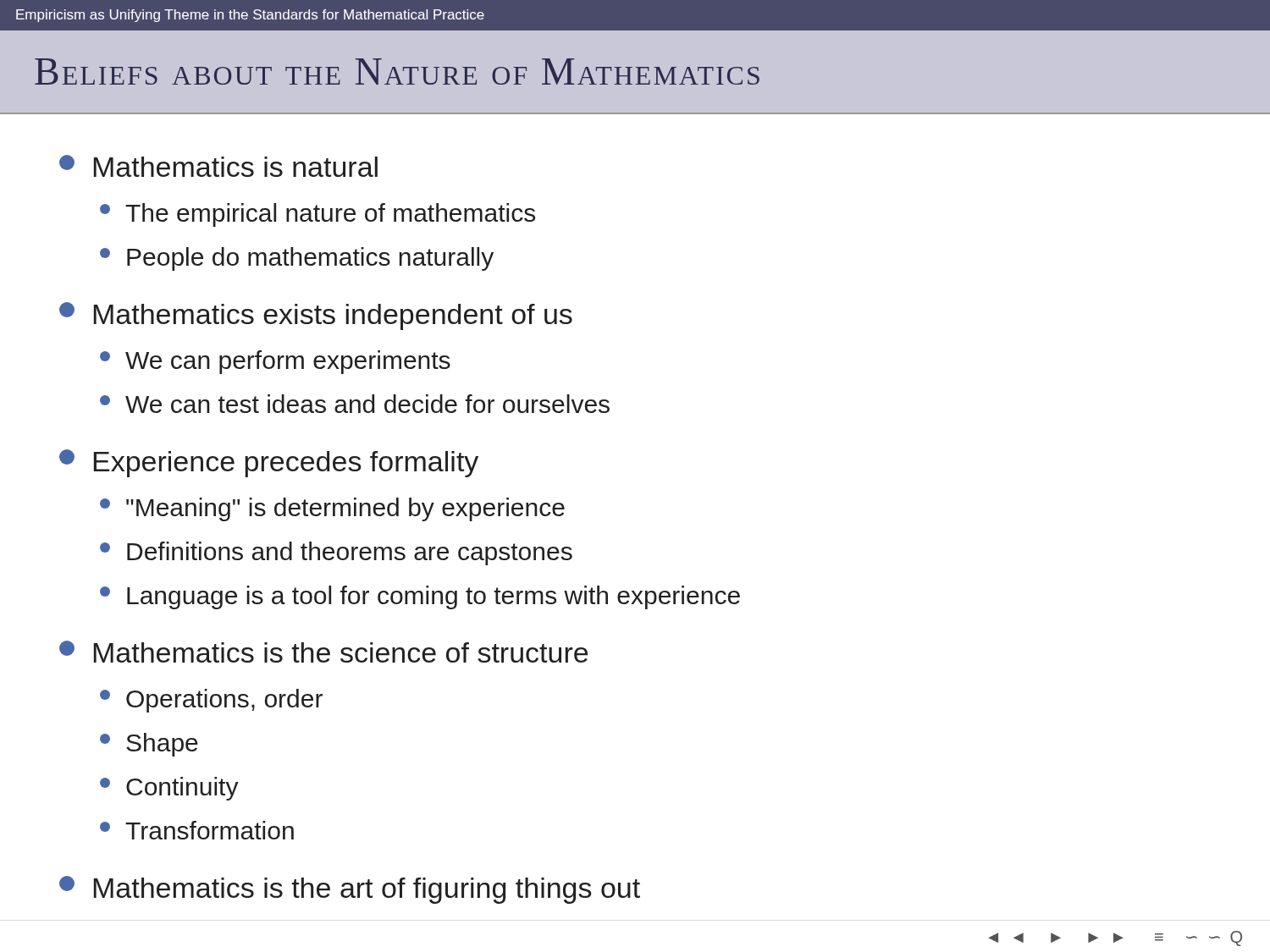The image size is (1270, 952).
Task: Navigate to the element starting "Operations, order"
Action: tap(211, 699)
